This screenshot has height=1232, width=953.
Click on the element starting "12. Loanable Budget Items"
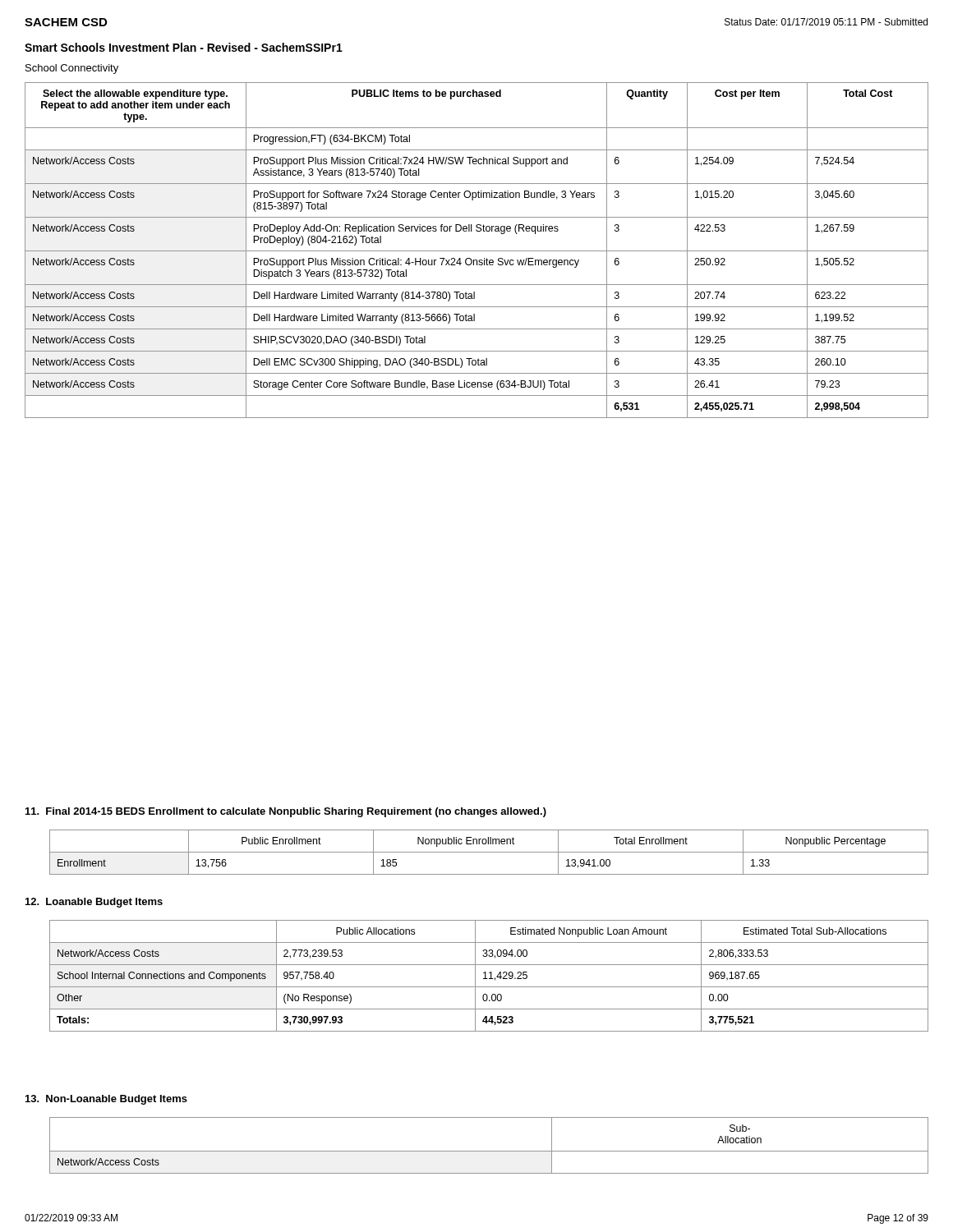click(94, 901)
